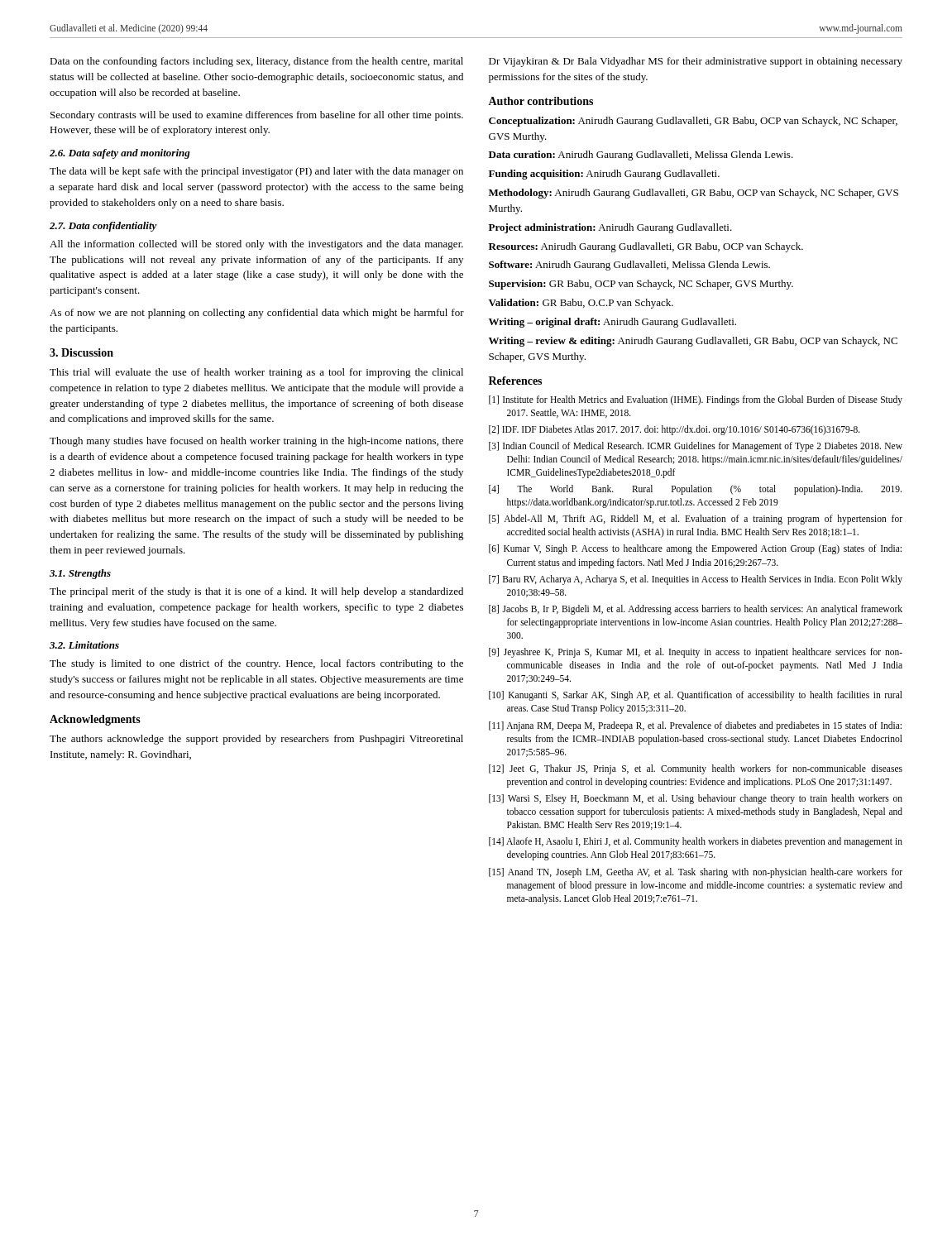Screen dimensions: 1241x952
Task: Point to the region starting "[11] Anjana RM, Deepa M, Pradeepa R,"
Action: (x=695, y=739)
